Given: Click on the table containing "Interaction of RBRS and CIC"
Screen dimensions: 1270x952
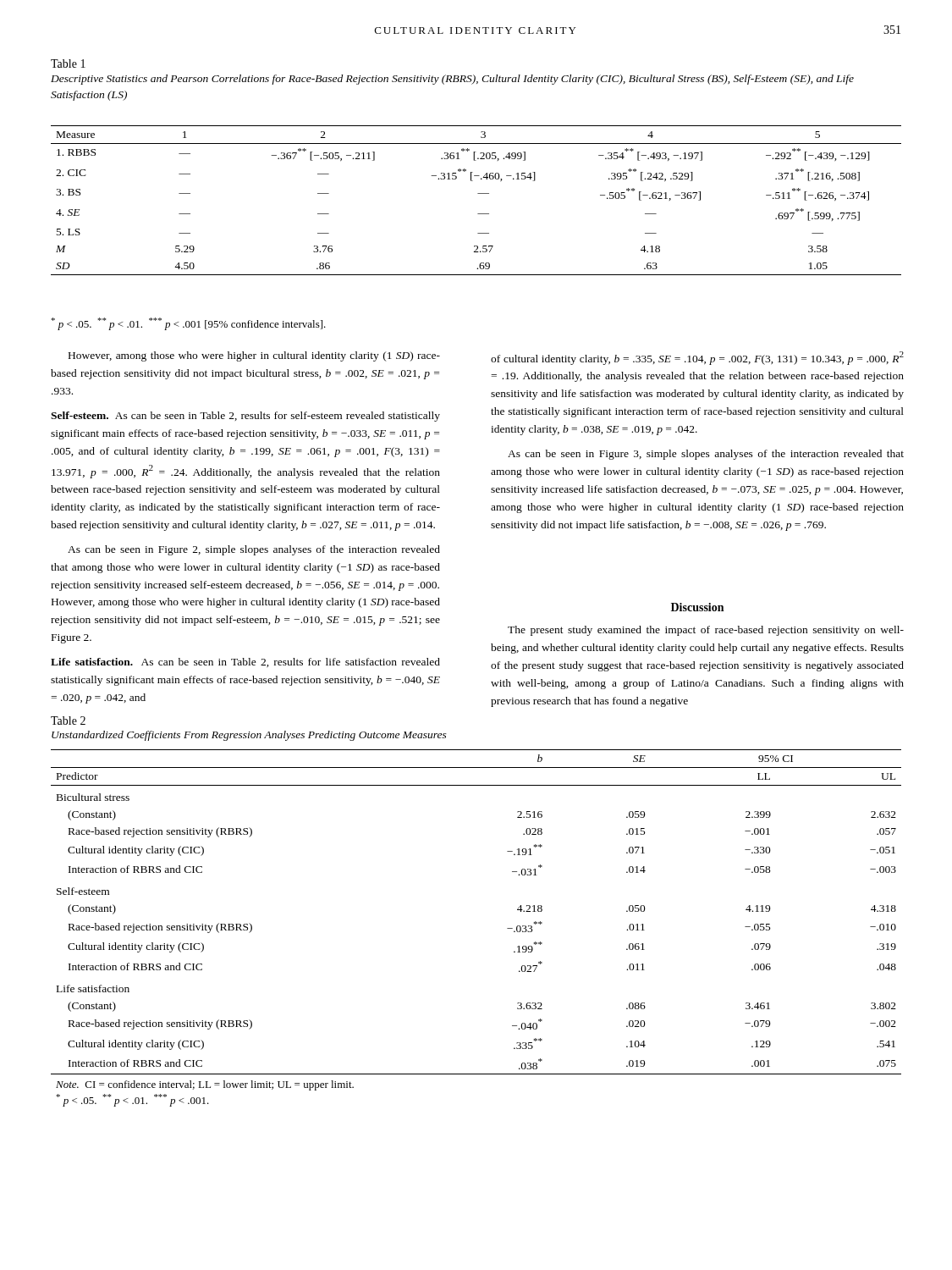Looking at the screenshot, I should (x=476, y=929).
